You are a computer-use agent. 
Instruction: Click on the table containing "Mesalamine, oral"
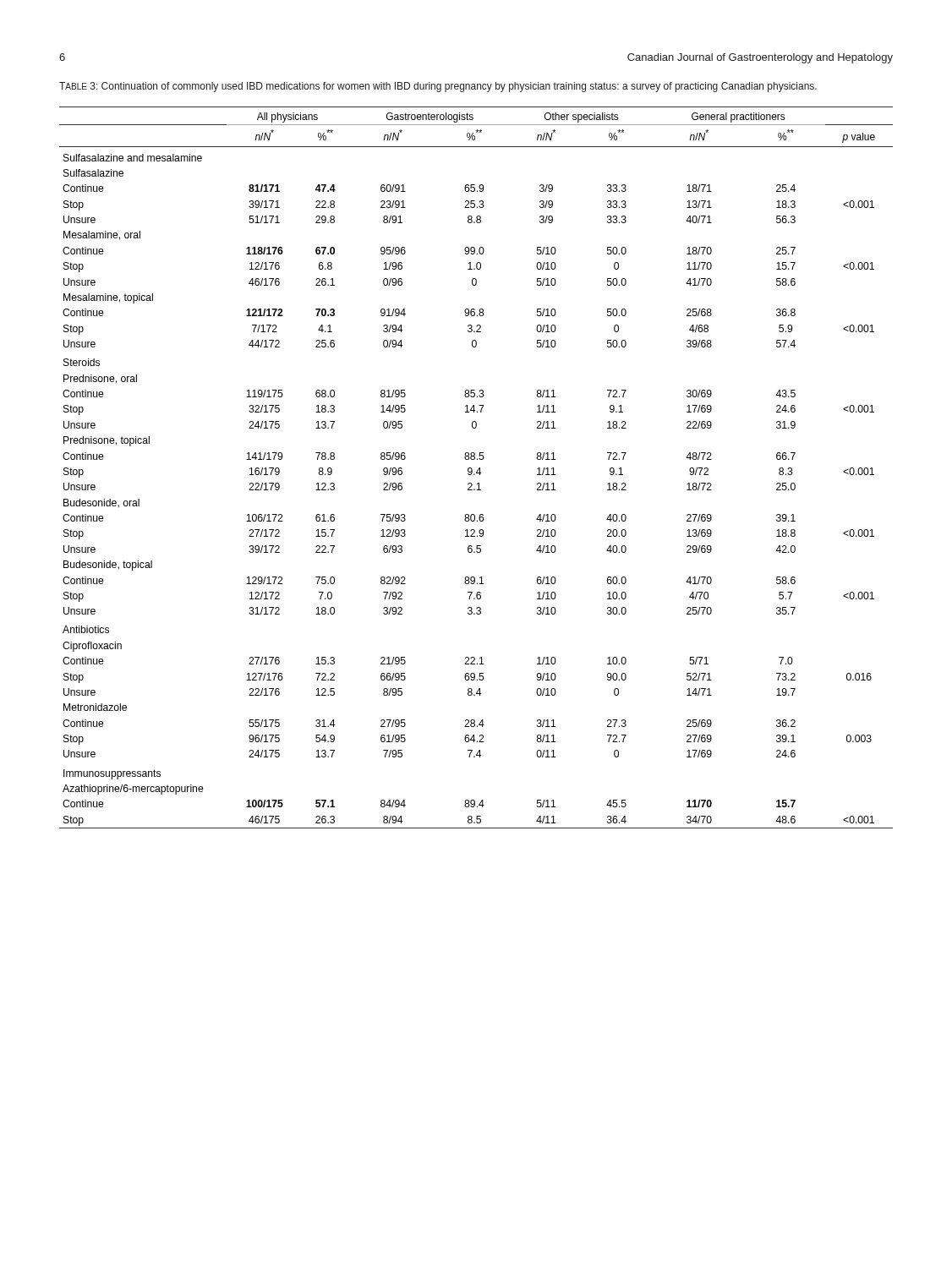476,467
